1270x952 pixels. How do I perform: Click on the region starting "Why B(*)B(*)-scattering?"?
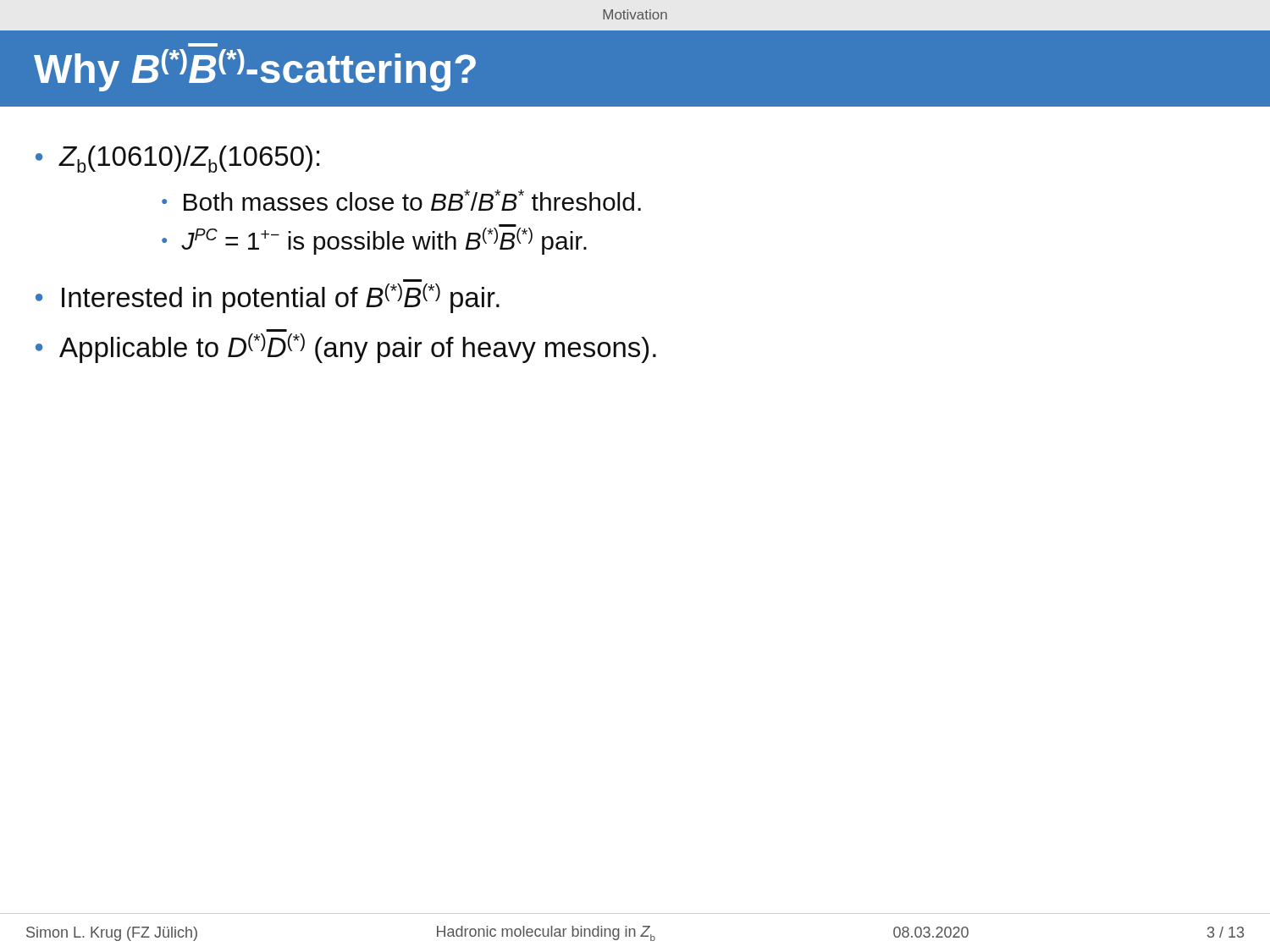click(256, 69)
